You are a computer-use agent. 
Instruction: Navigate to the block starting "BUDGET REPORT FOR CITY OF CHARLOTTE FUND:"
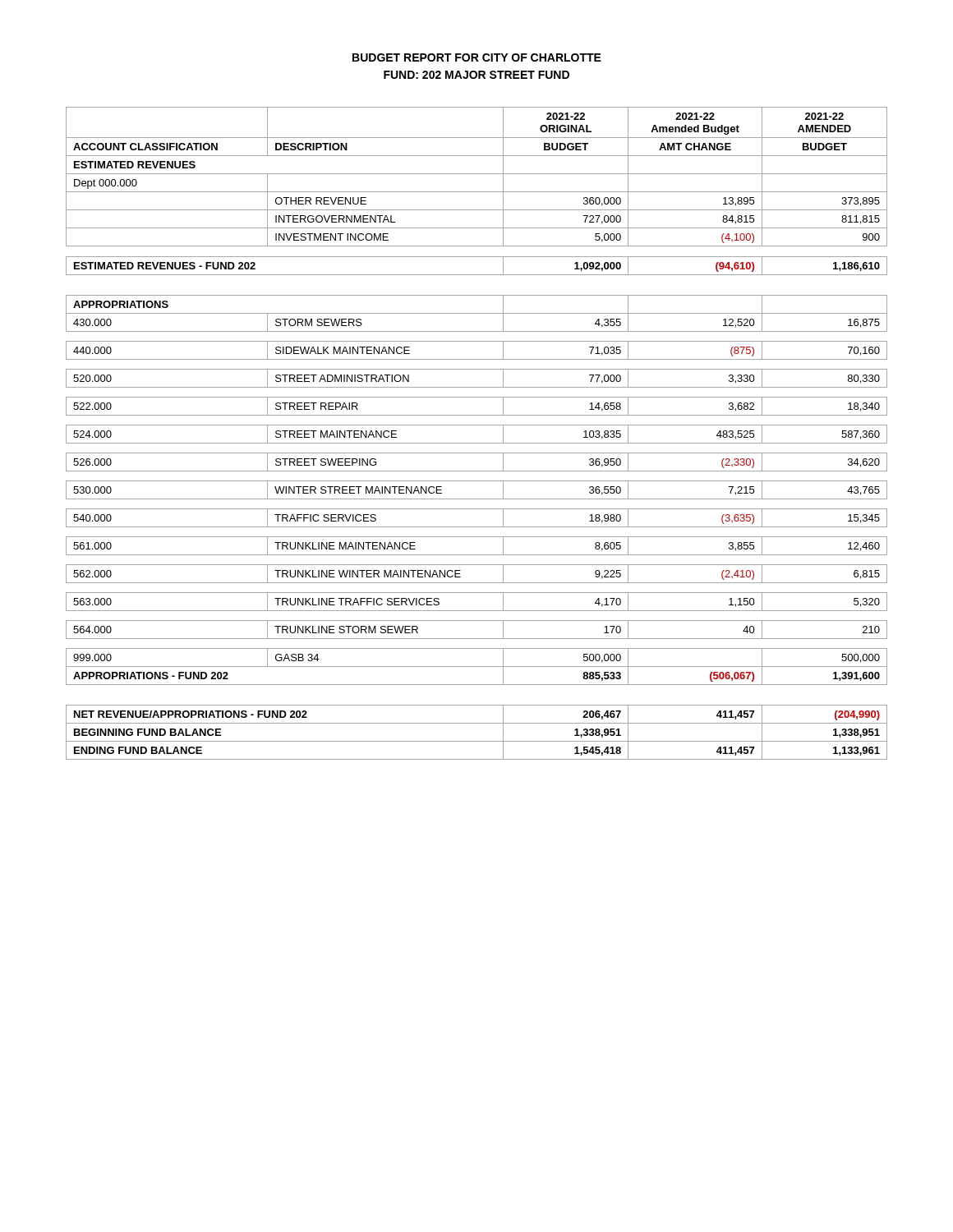pos(476,67)
